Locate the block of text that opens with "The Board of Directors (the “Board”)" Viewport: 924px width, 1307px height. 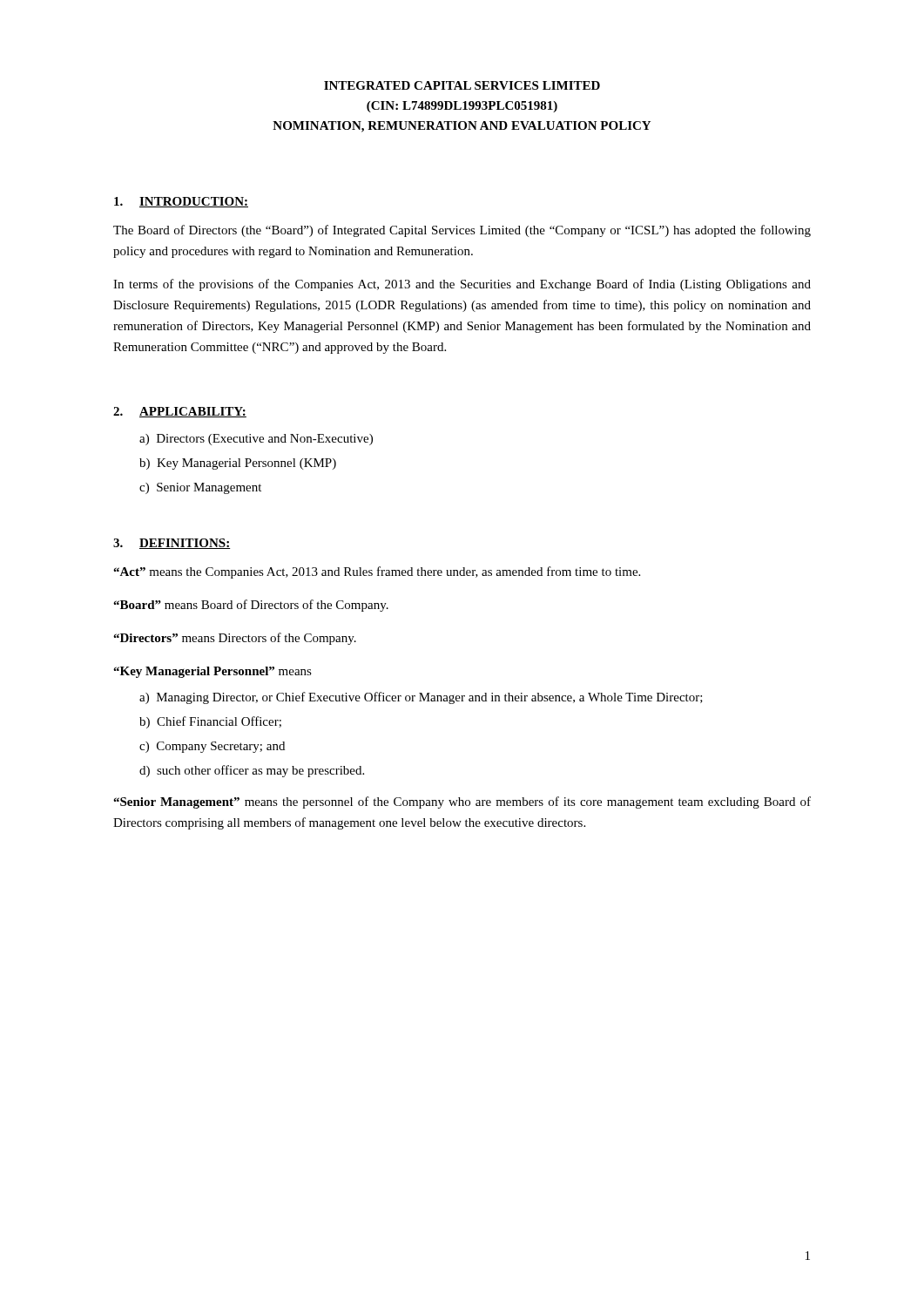point(462,240)
